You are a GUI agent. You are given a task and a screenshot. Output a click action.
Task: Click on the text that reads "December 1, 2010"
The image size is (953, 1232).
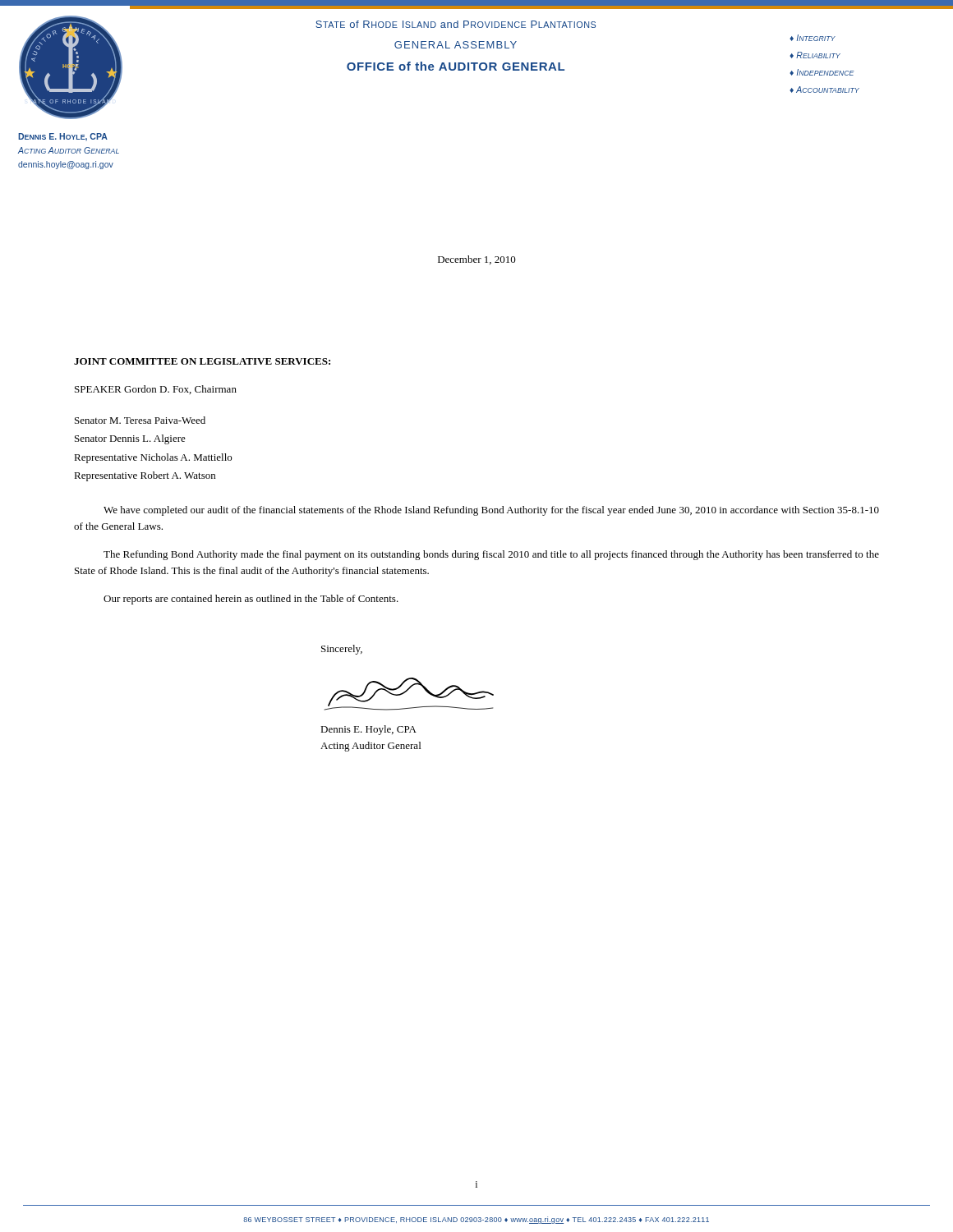[x=476, y=259]
